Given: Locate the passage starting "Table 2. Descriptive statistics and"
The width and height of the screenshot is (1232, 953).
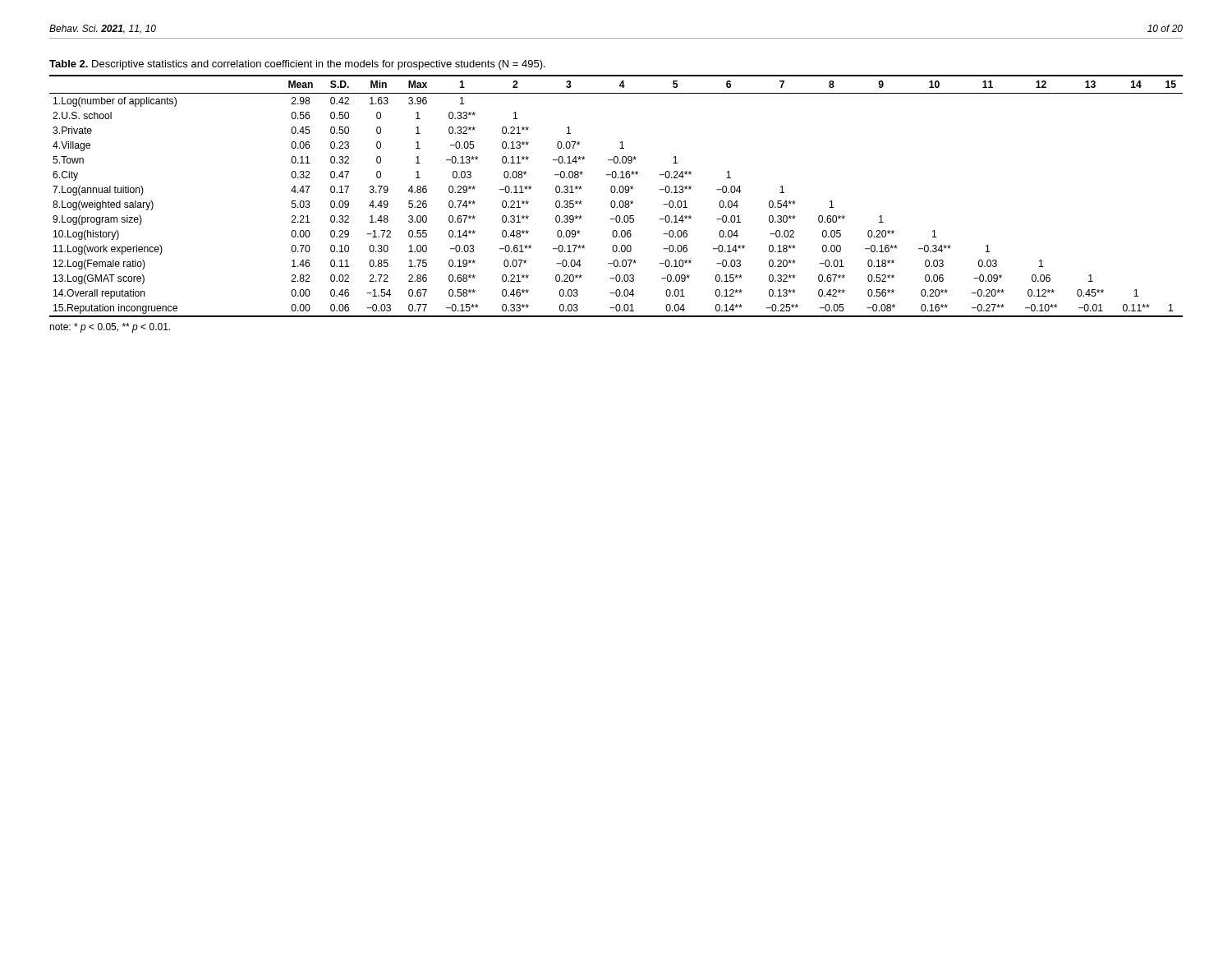Looking at the screenshot, I should tap(298, 64).
